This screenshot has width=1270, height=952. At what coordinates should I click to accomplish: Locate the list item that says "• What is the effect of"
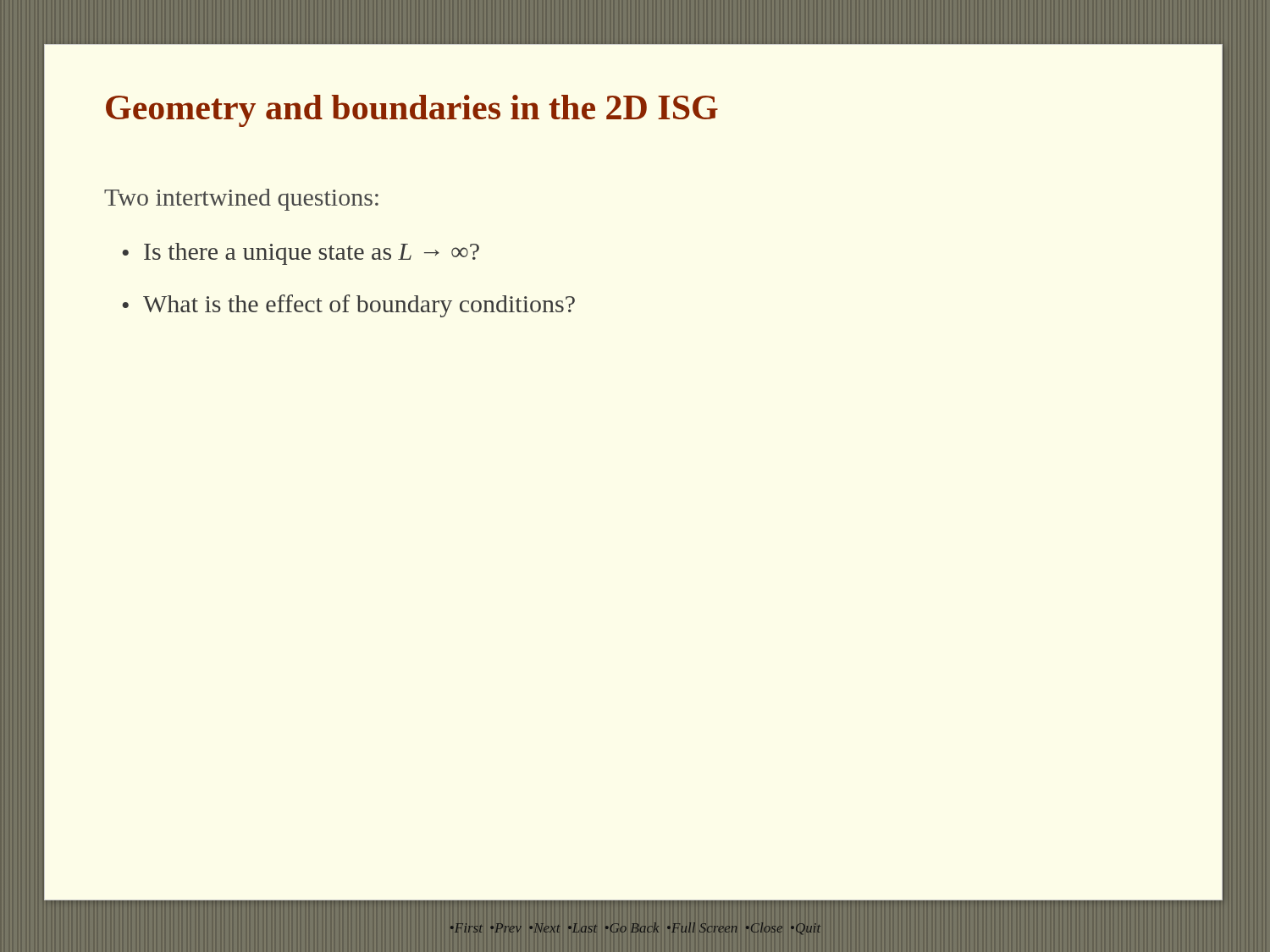[348, 306]
